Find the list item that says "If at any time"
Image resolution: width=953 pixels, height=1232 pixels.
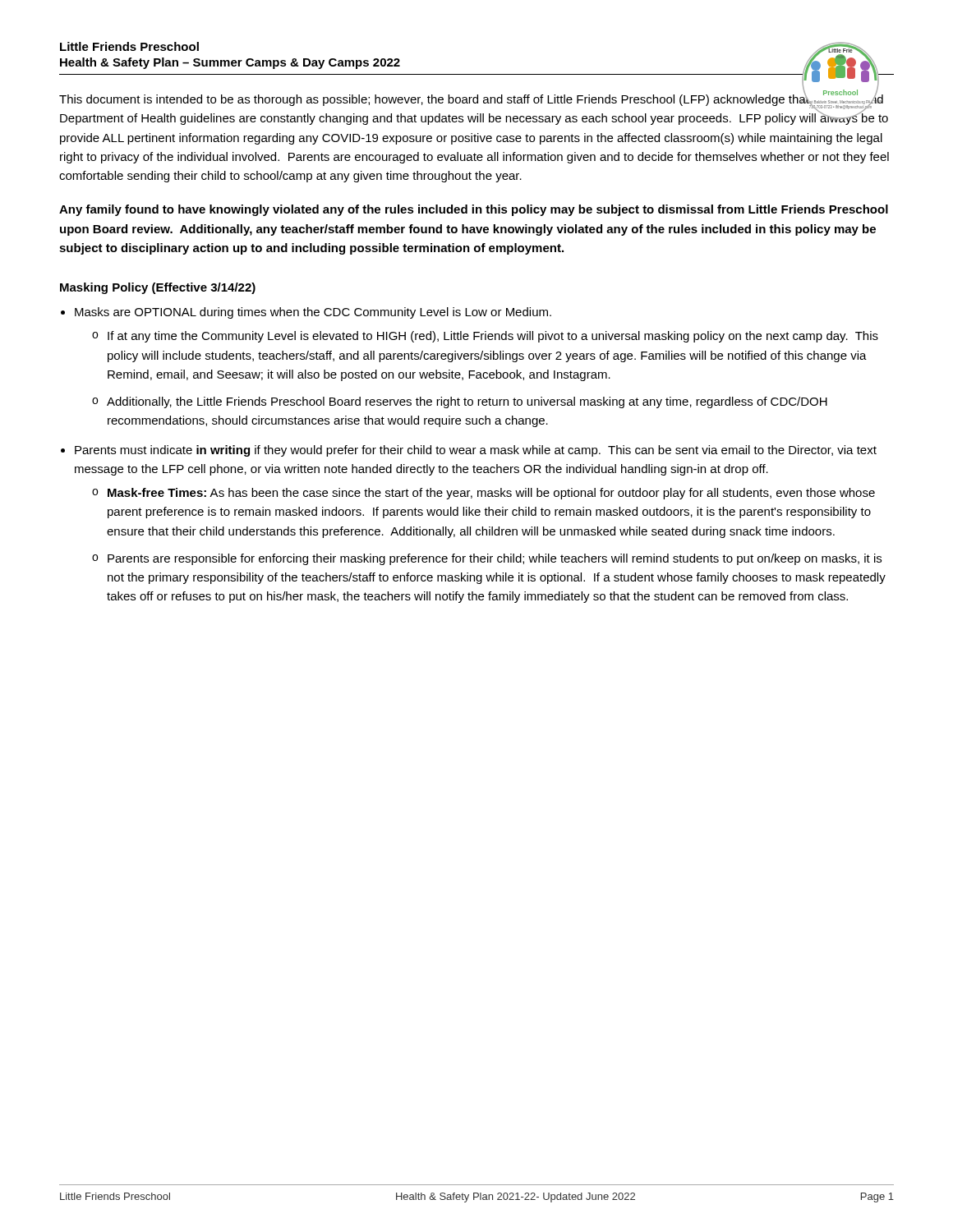(x=493, y=355)
